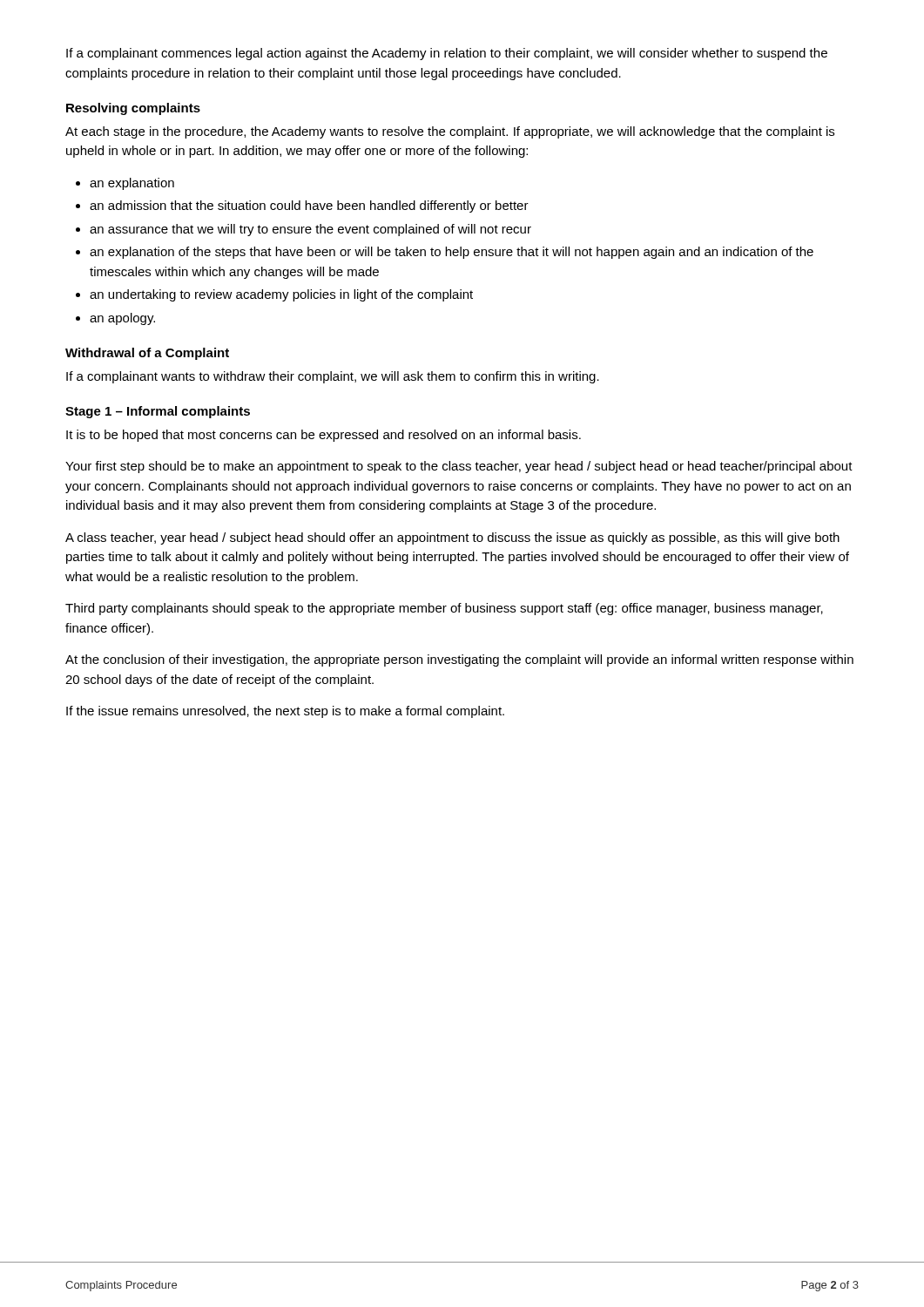Screen dimensions: 1307x924
Task: Find the block on this page that starts "It is to"
Action: tap(323, 434)
